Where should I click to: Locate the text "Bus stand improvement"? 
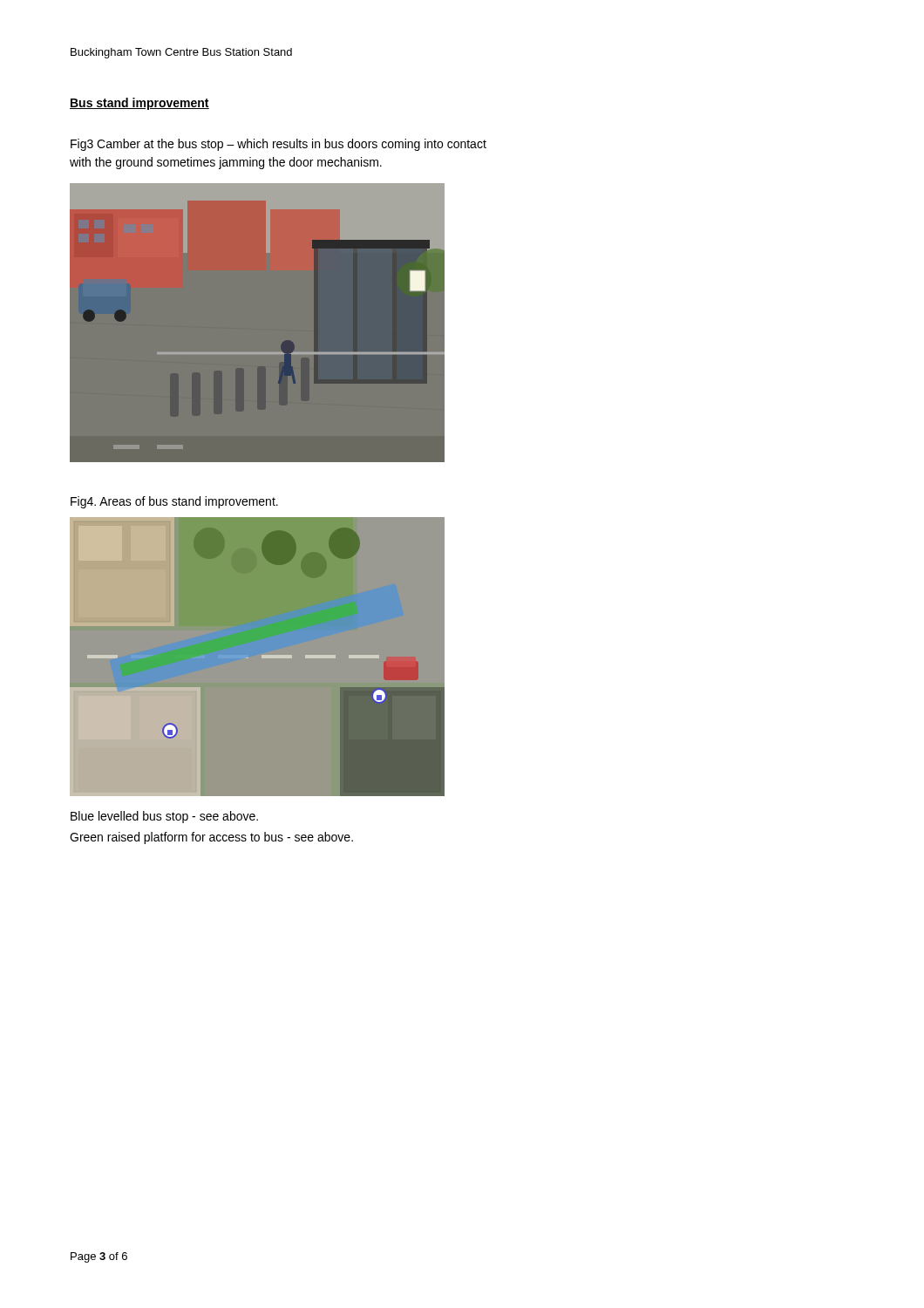coord(139,103)
